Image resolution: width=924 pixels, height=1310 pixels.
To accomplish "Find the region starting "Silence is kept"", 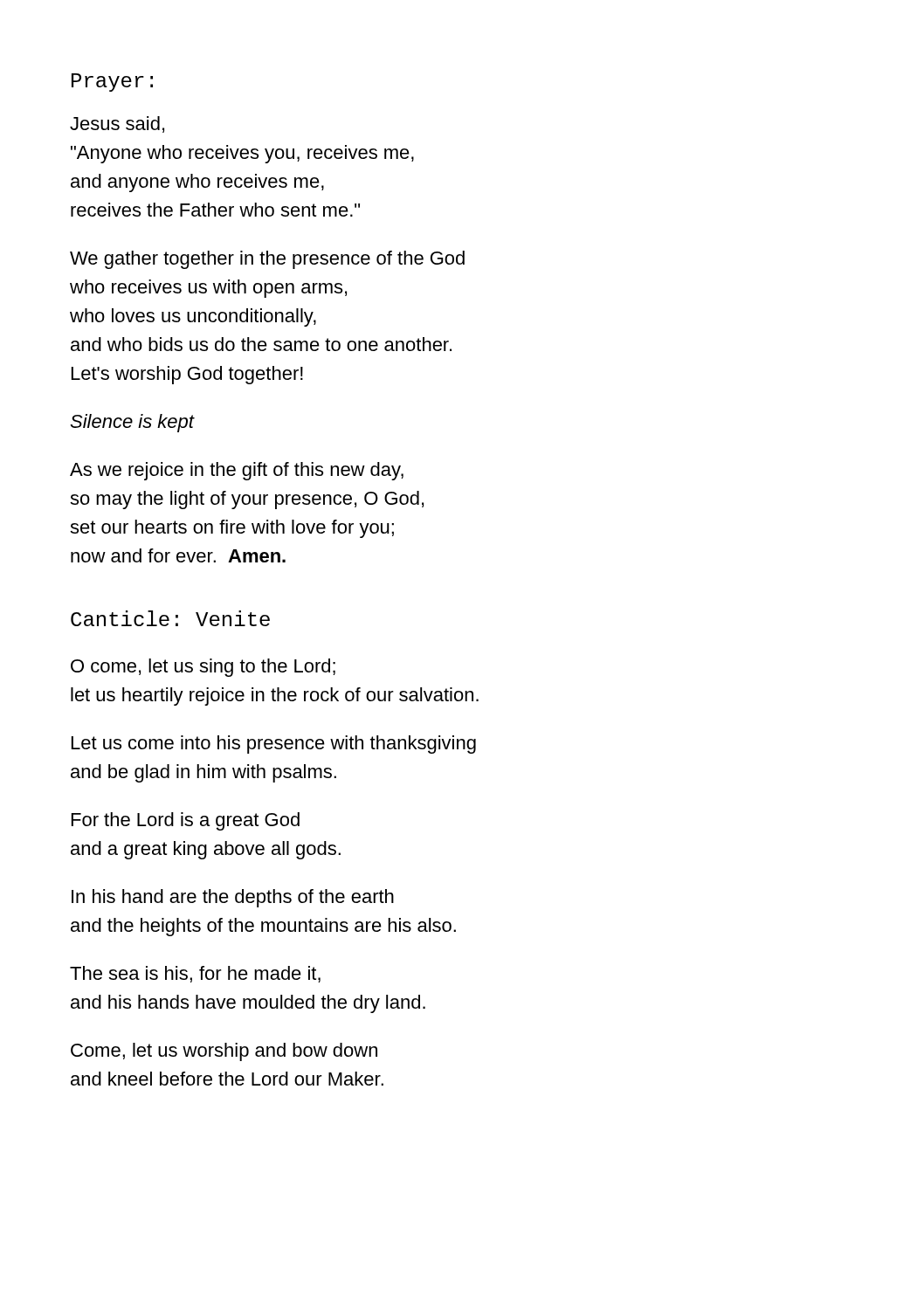I will point(132,421).
